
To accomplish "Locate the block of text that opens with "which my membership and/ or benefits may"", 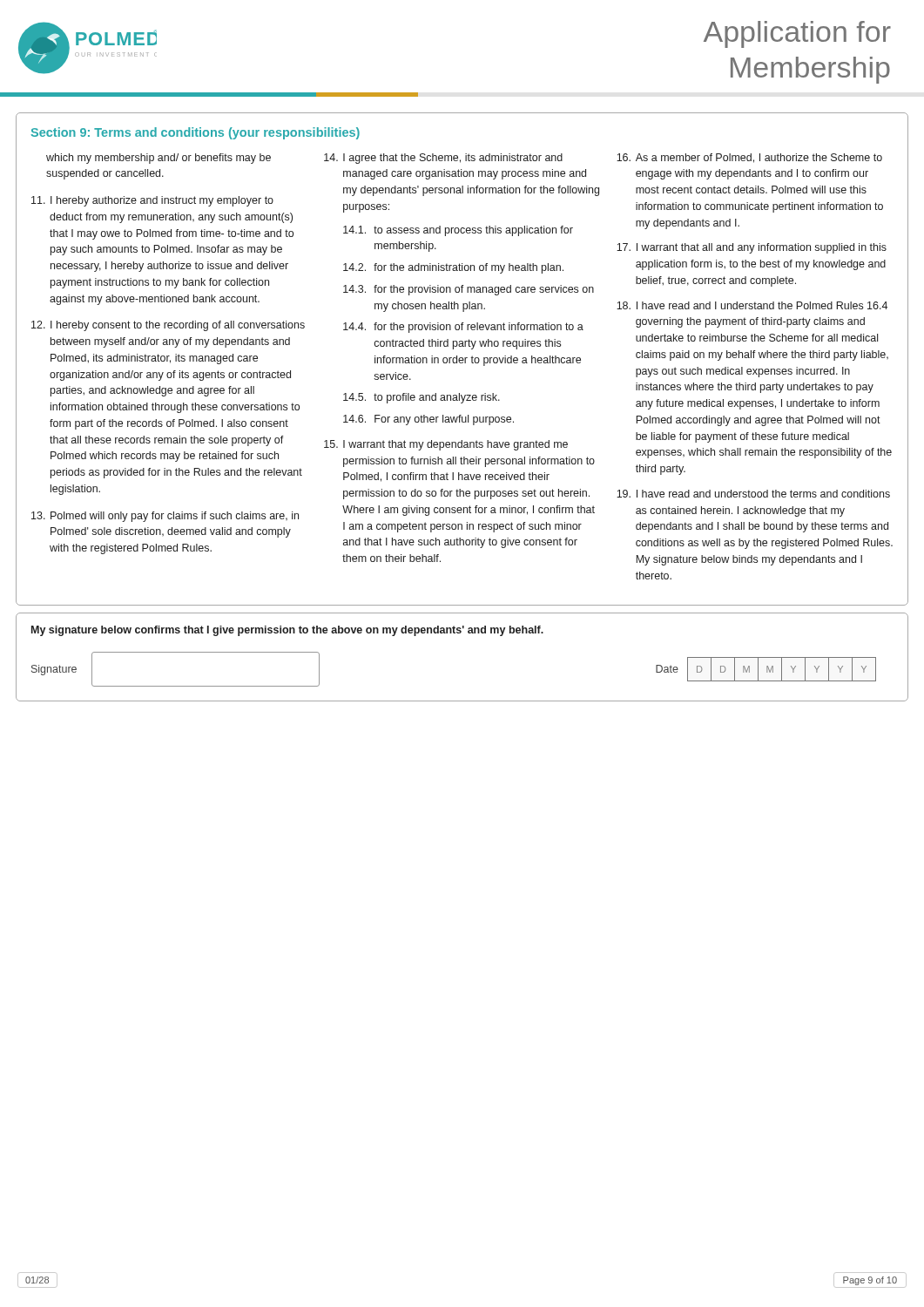I will coord(159,166).
